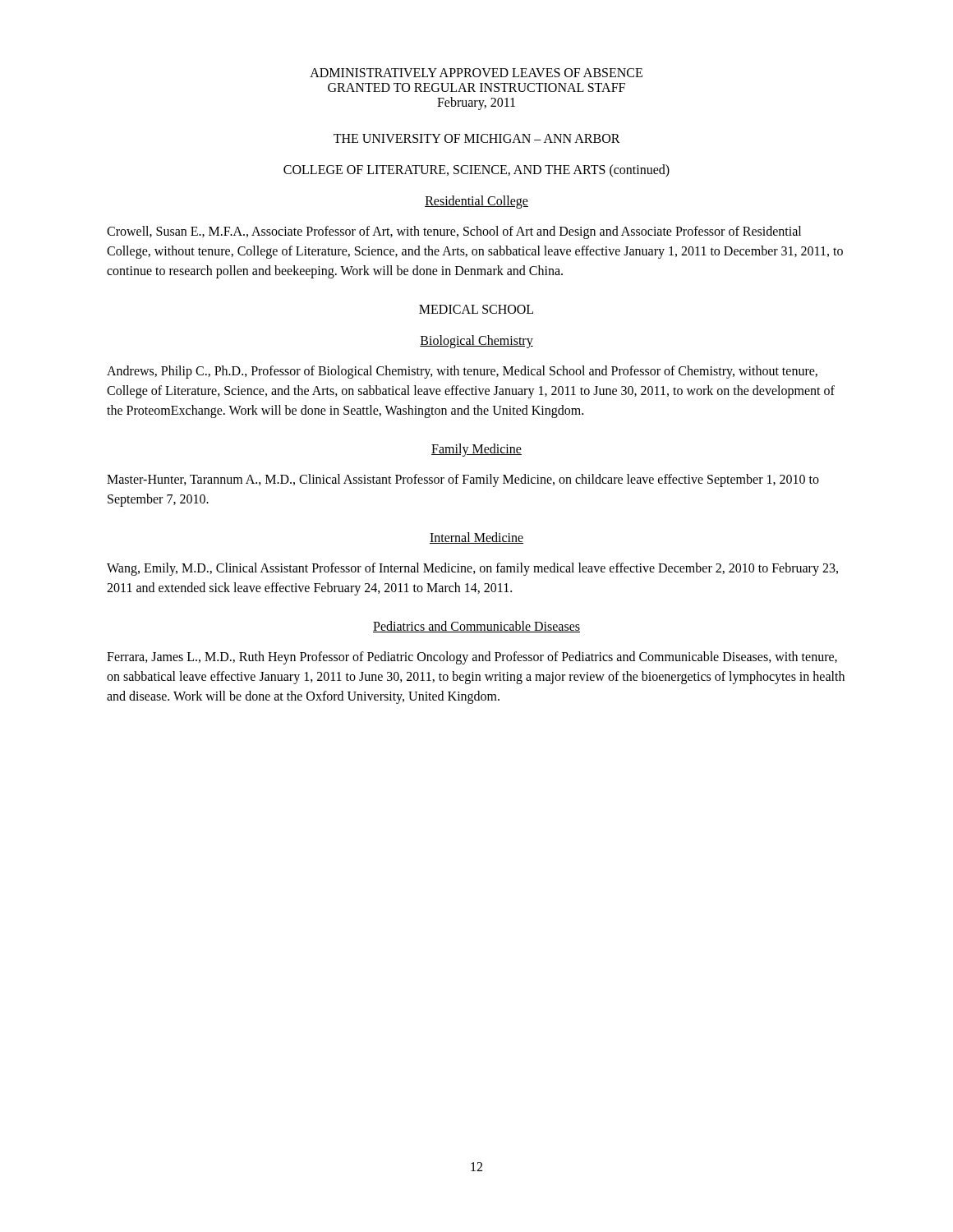The height and width of the screenshot is (1232, 953).
Task: Point to "Family Medicine"
Action: [476, 449]
